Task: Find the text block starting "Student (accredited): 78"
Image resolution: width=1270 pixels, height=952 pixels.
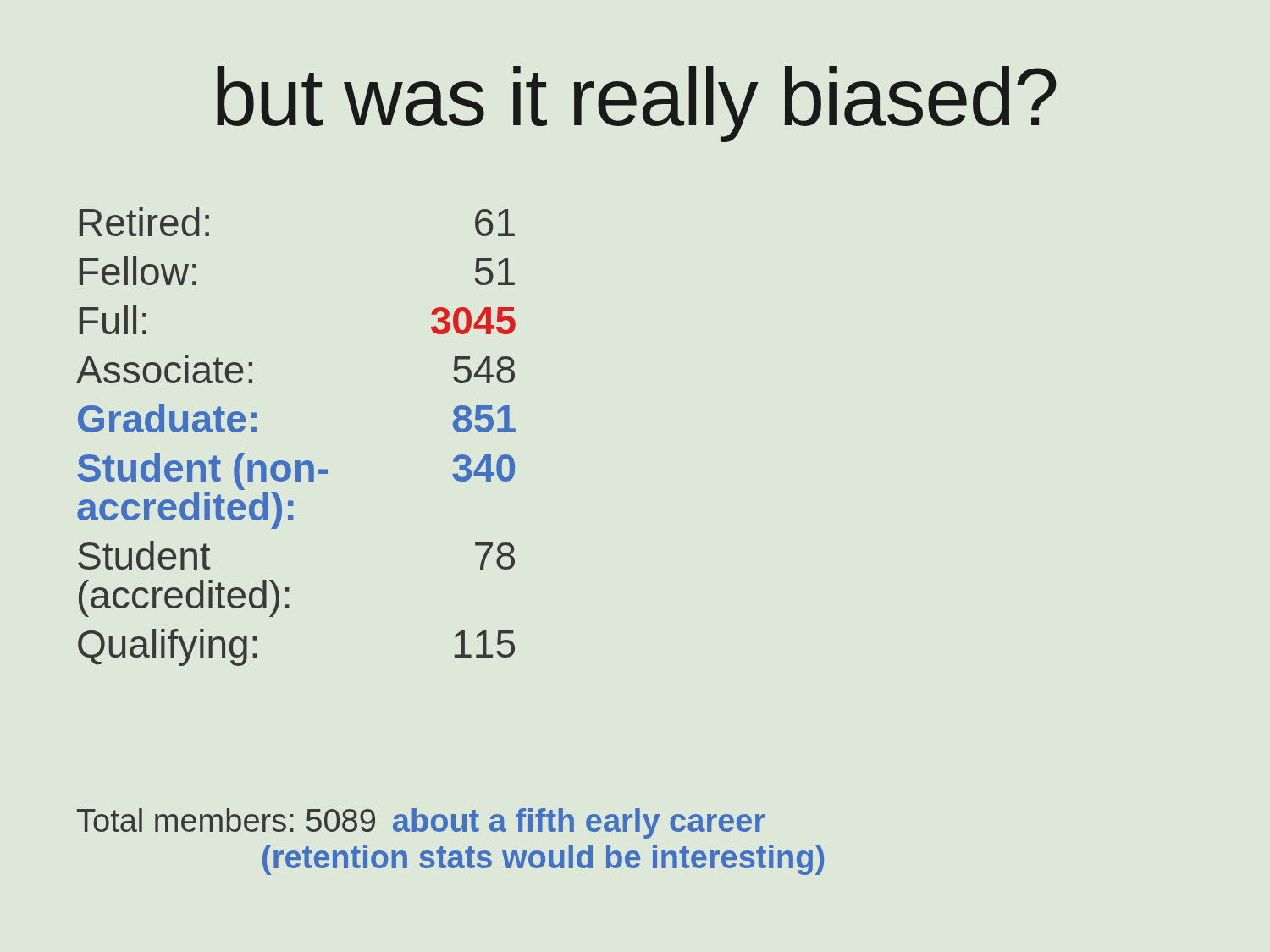Action: point(296,575)
